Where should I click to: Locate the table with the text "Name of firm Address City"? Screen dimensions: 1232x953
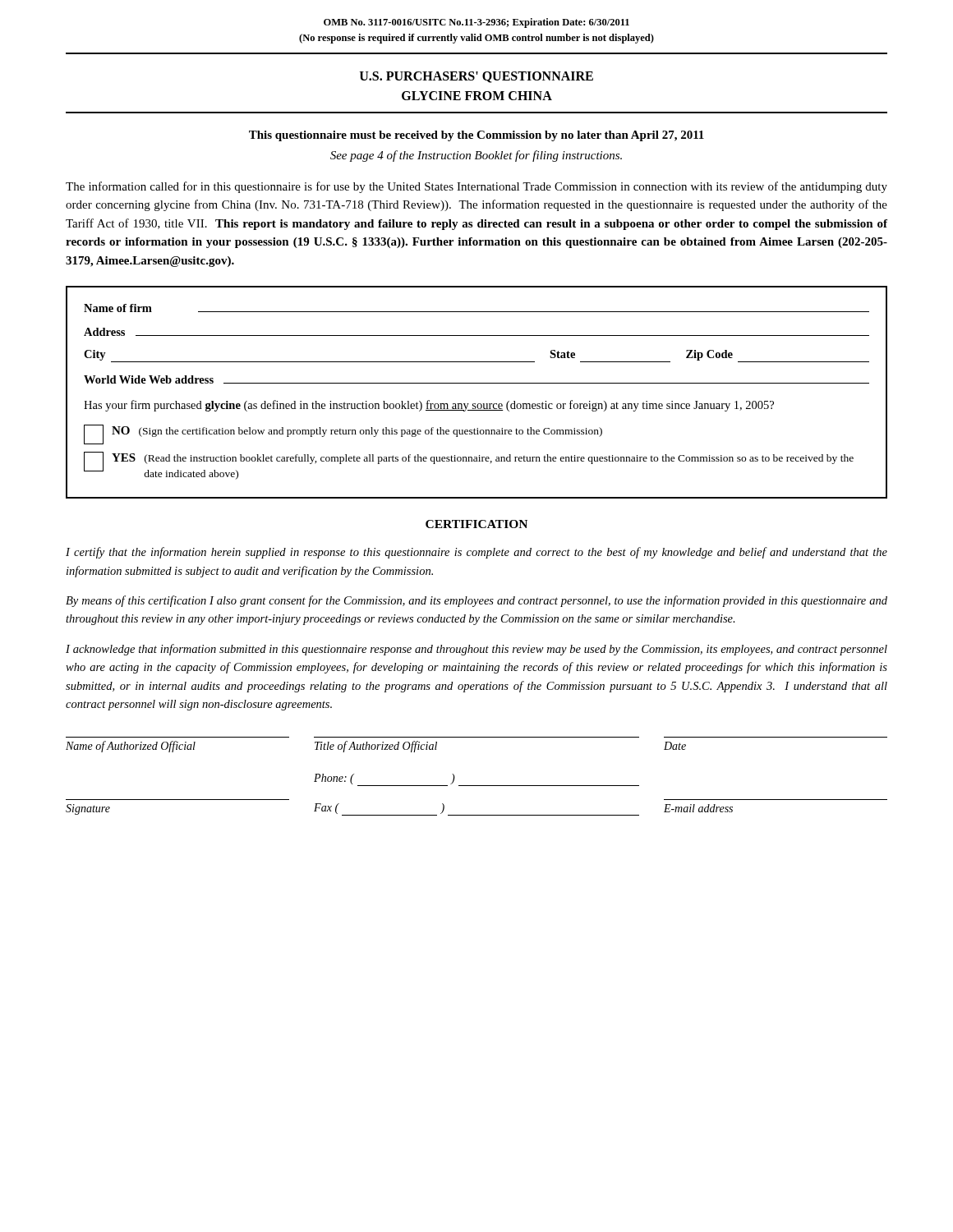(x=476, y=392)
